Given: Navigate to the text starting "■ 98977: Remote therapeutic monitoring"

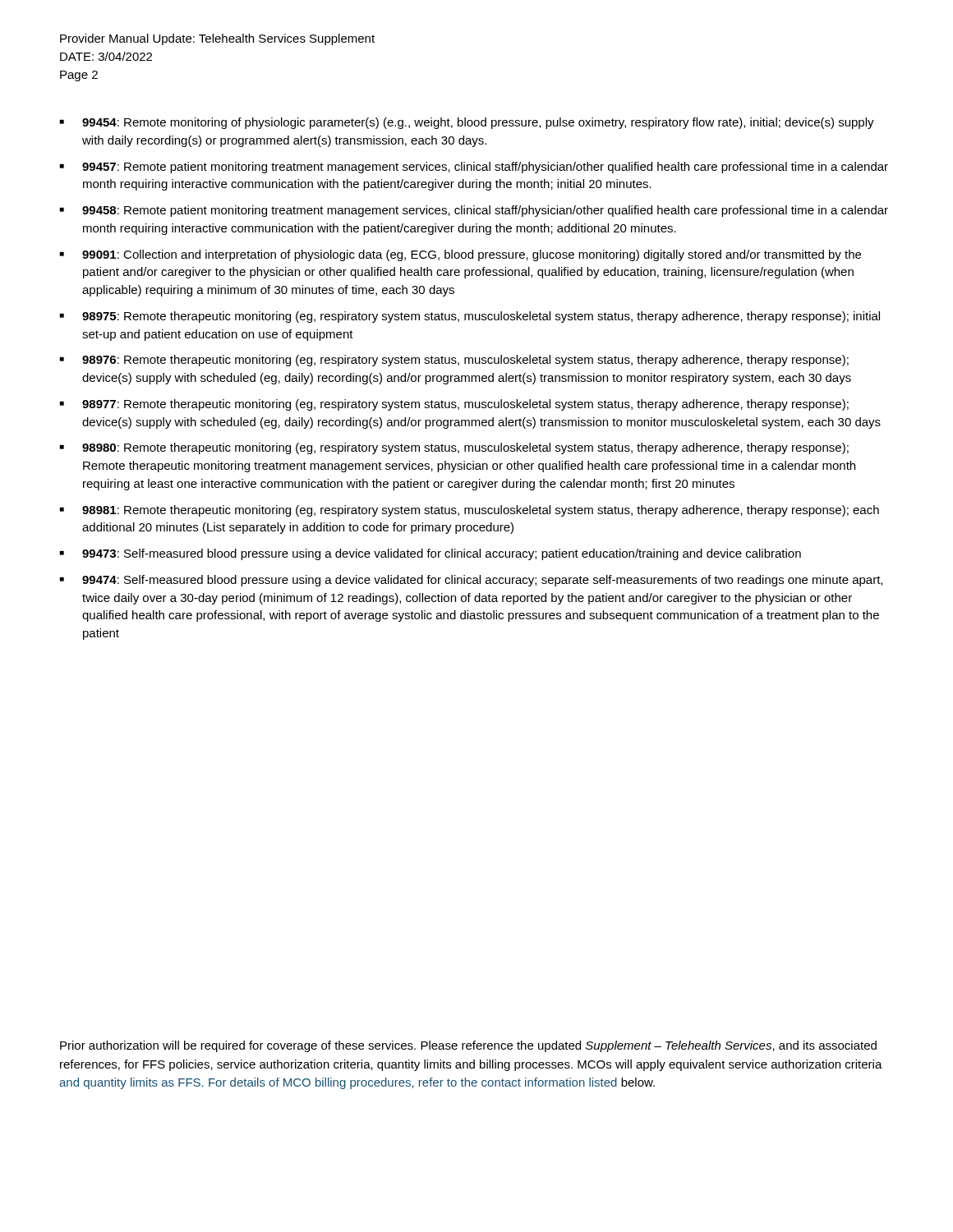Looking at the screenshot, I should tap(476, 413).
